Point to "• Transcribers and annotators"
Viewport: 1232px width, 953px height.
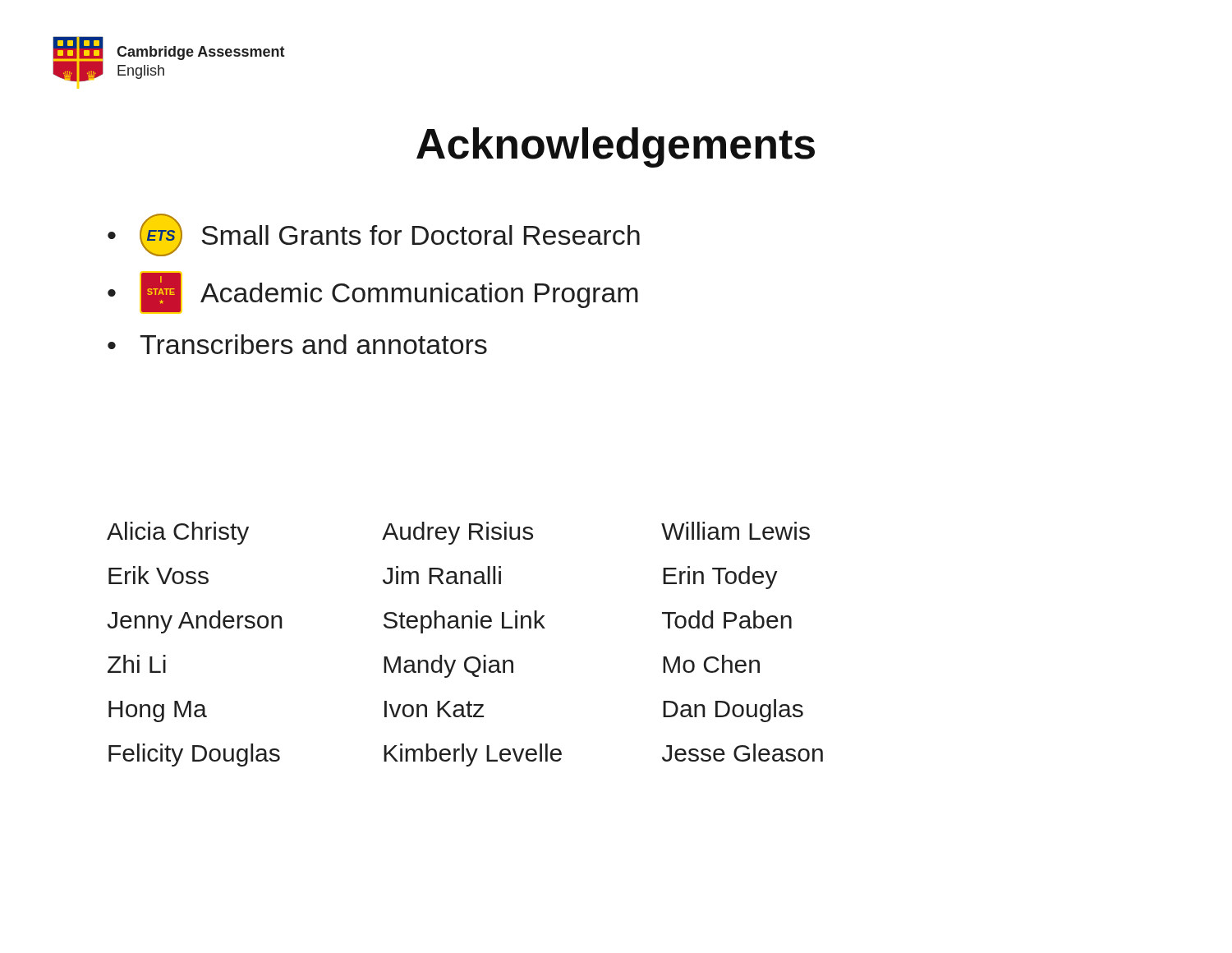(x=297, y=345)
